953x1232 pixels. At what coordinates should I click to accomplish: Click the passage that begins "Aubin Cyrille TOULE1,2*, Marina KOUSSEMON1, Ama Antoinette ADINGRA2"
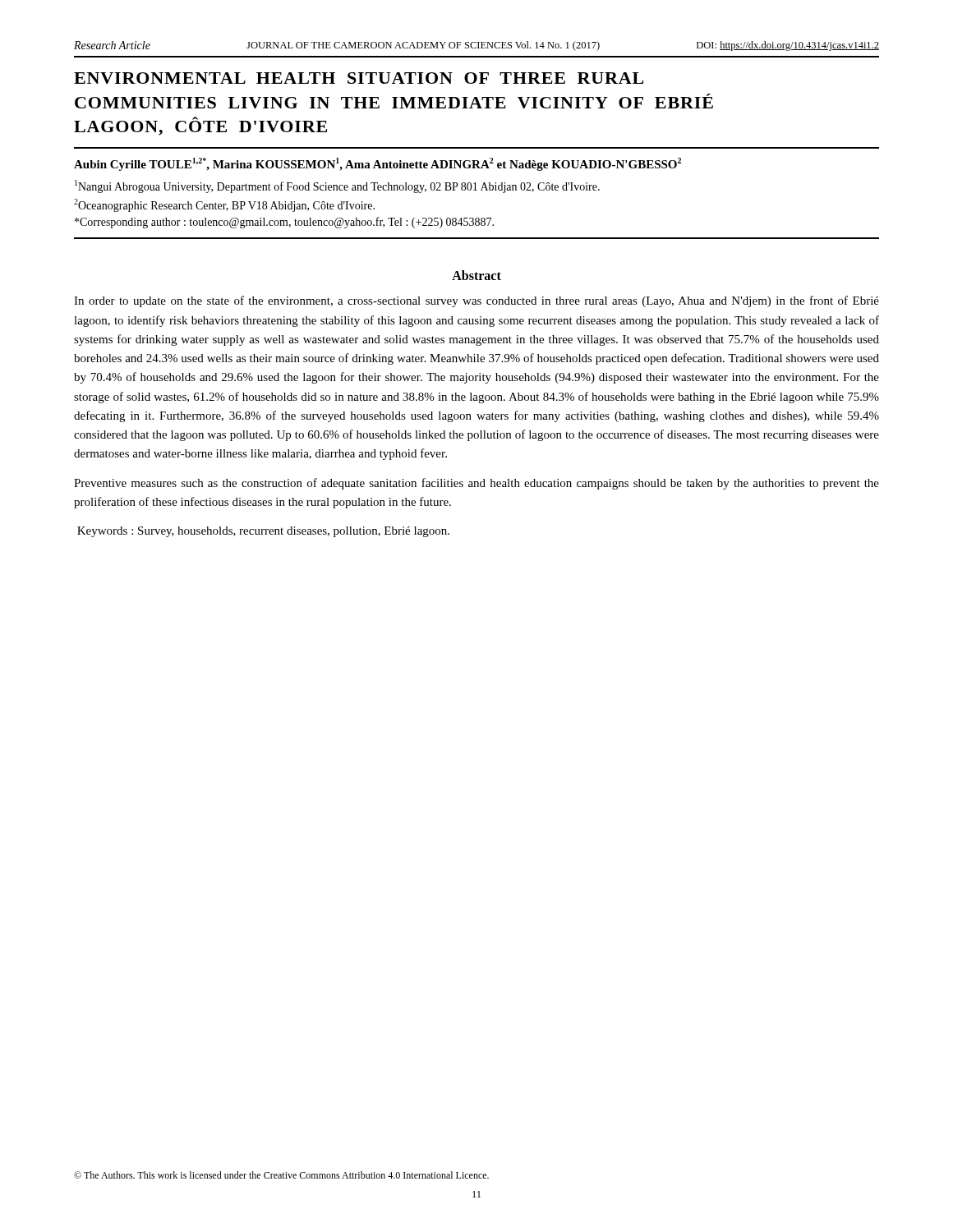tap(476, 193)
